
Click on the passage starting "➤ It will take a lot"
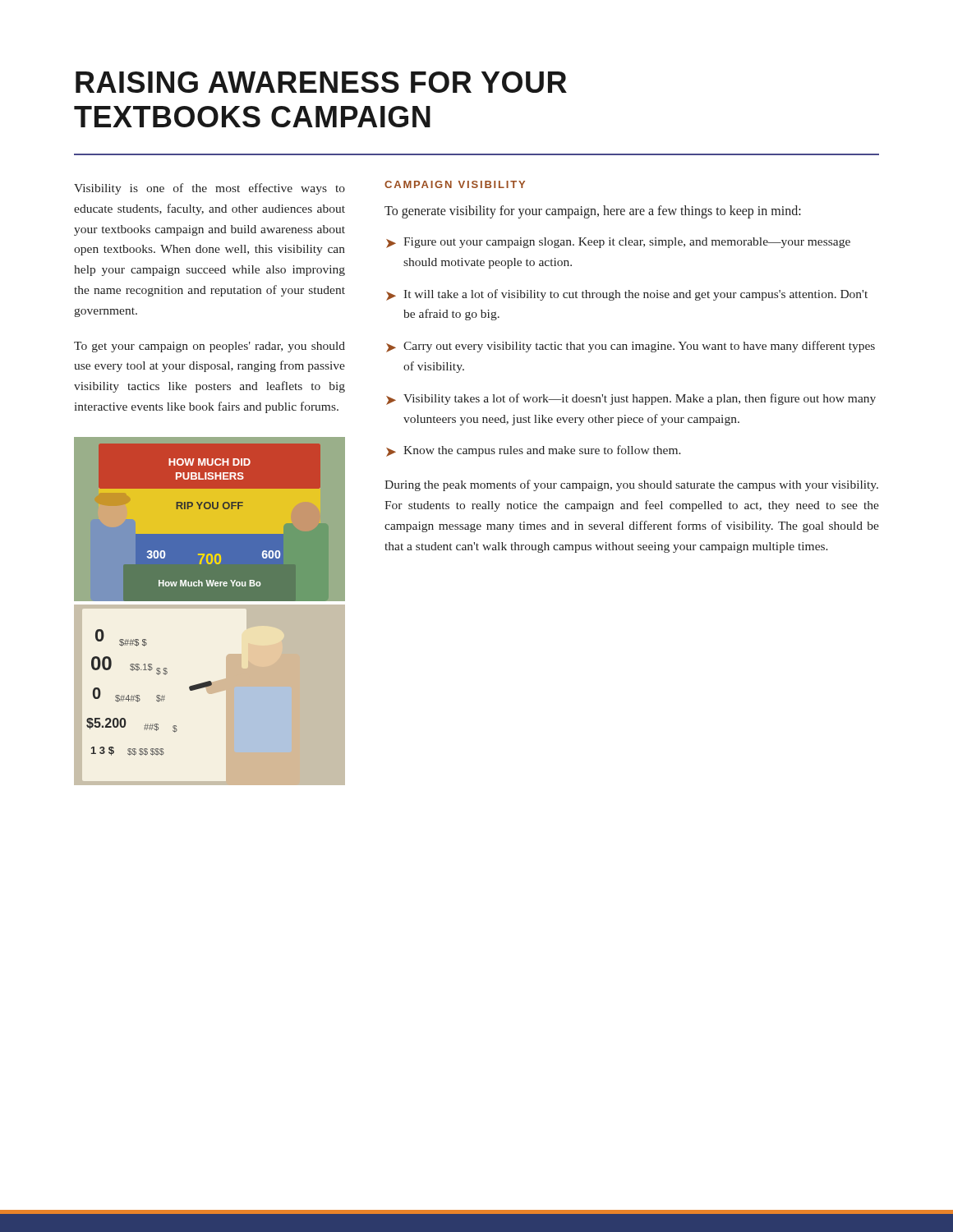coord(632,304)
